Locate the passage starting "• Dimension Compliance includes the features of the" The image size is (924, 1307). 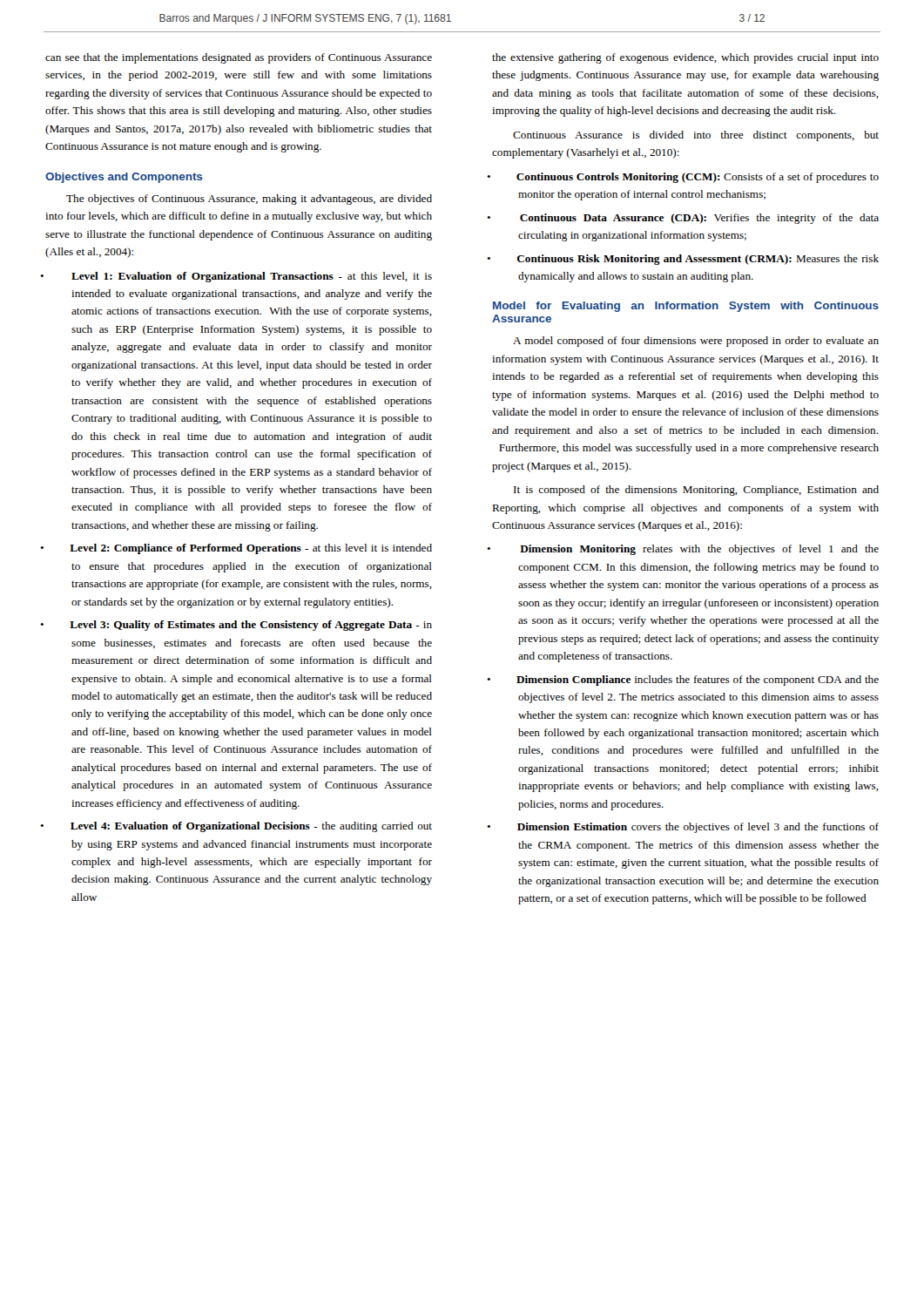685,740
